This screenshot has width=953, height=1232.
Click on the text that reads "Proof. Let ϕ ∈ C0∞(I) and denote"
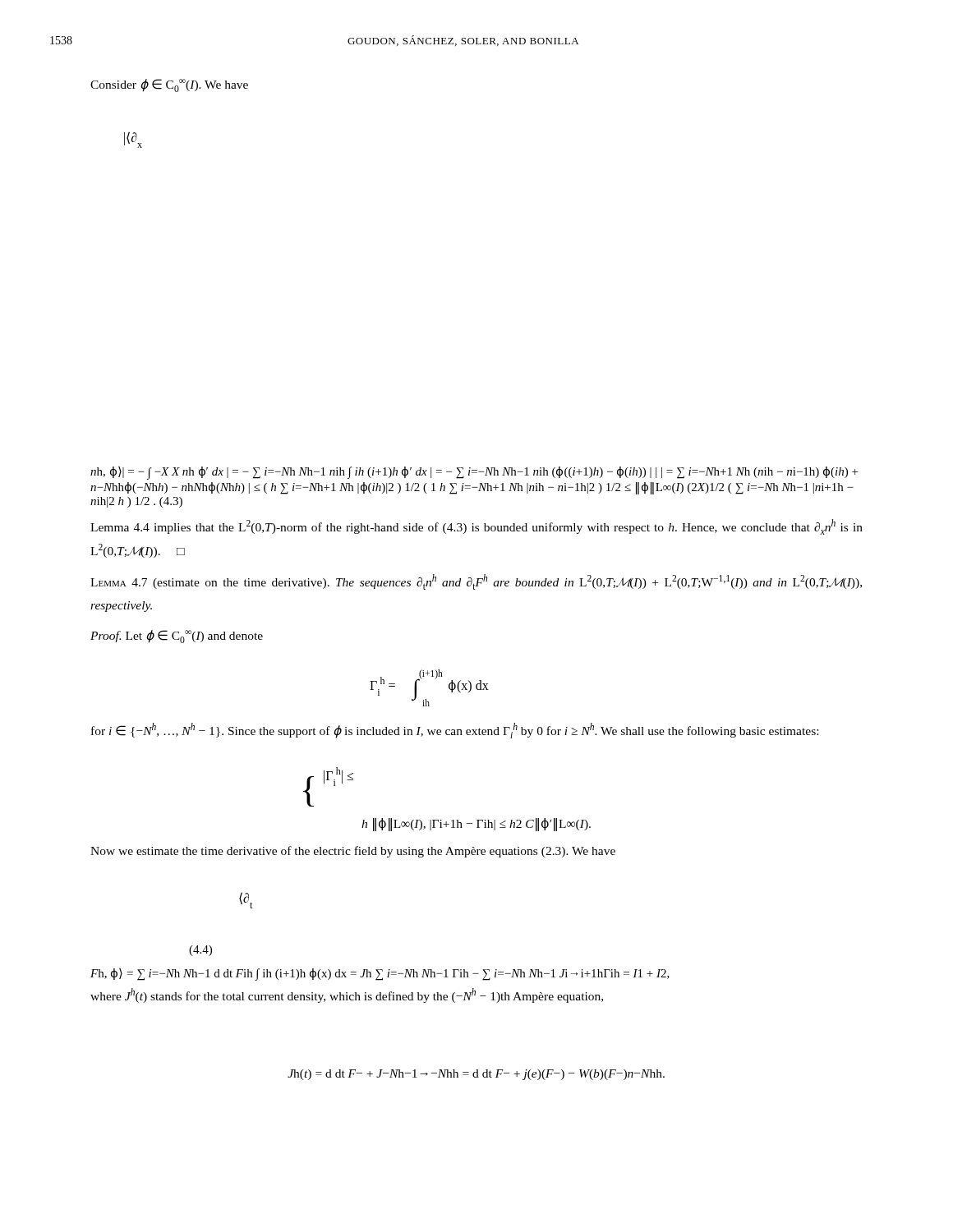coord(177,637)
